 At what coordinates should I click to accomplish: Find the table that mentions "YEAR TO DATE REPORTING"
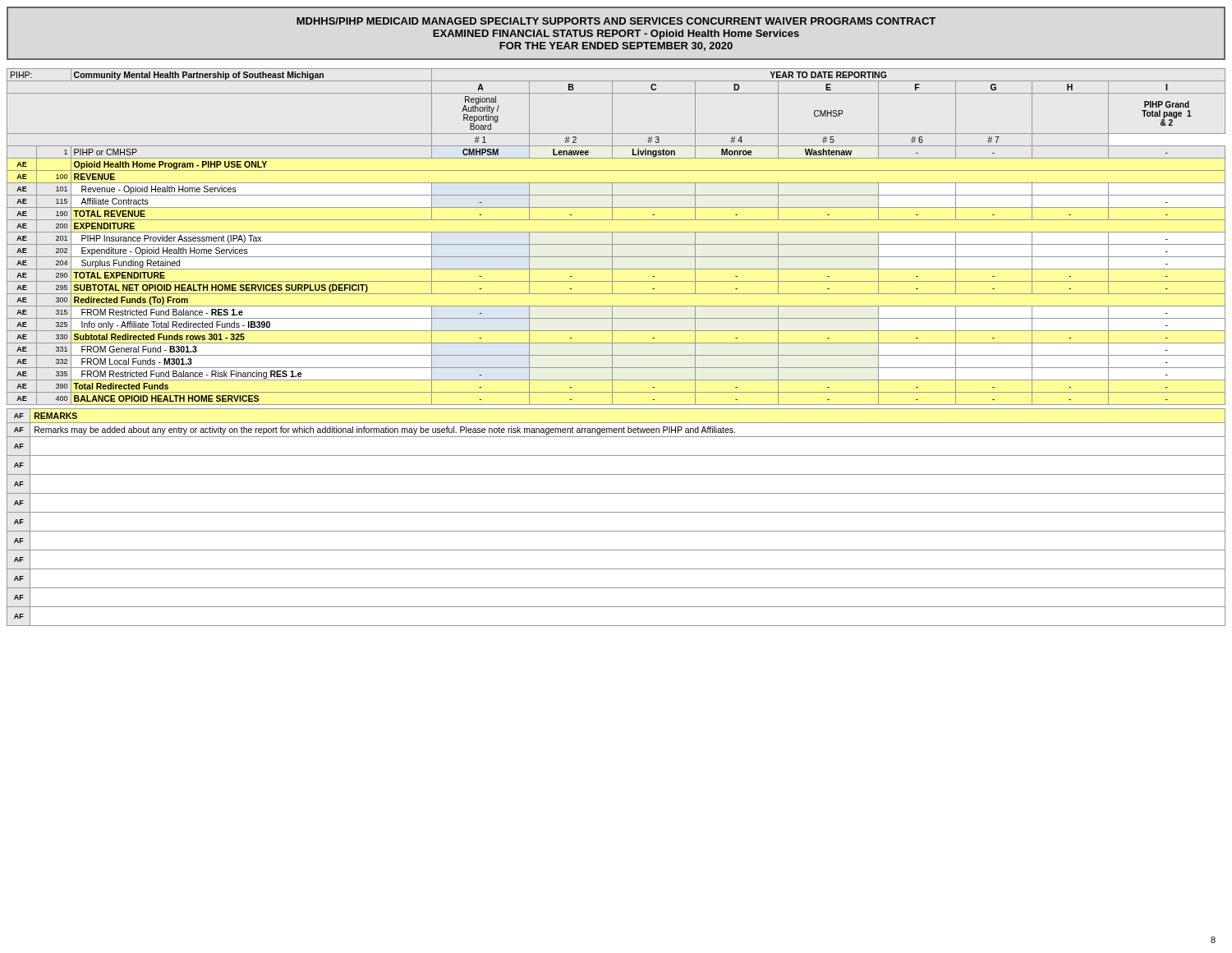pos(616,237)
